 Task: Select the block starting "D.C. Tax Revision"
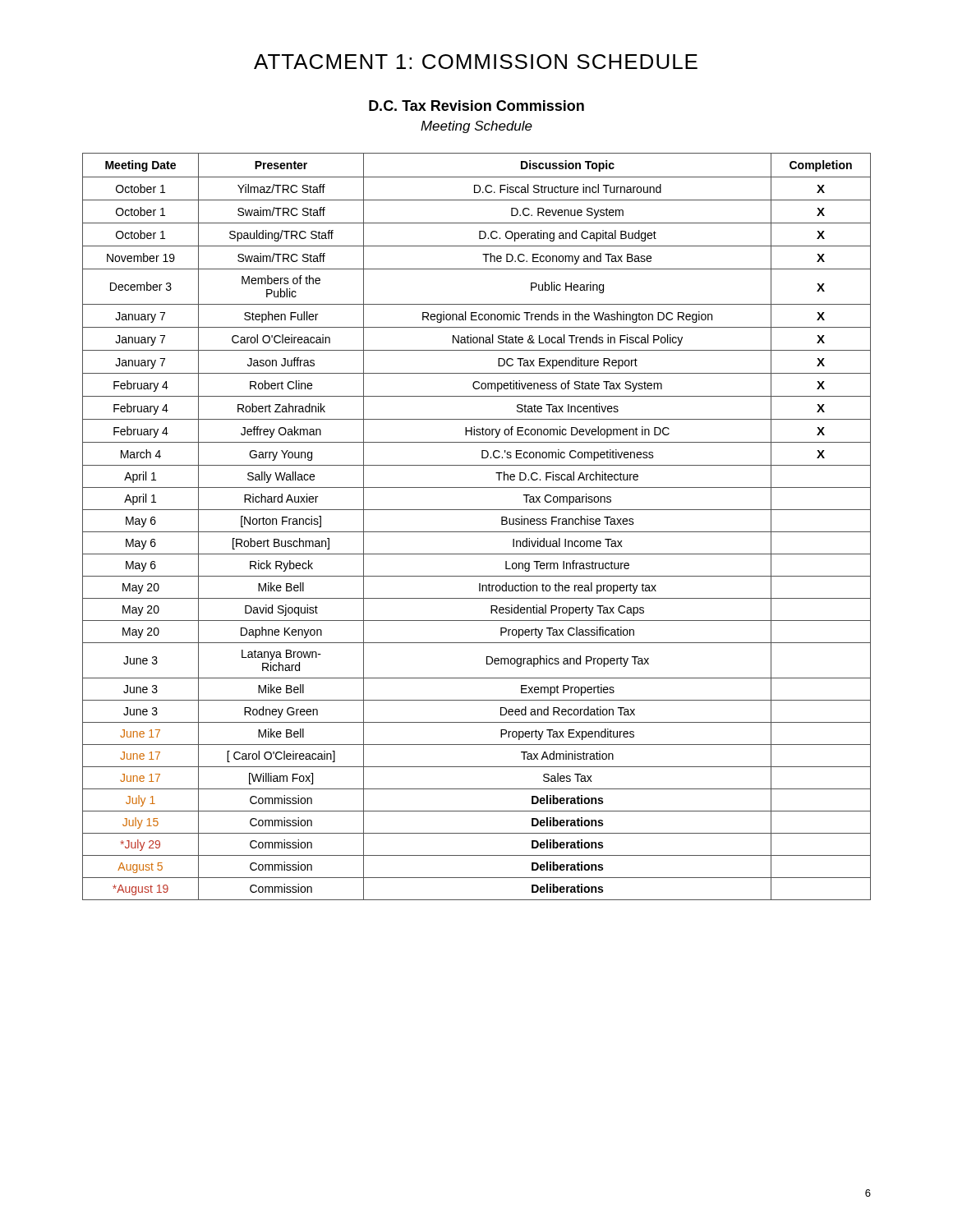(x=476, y=106)
